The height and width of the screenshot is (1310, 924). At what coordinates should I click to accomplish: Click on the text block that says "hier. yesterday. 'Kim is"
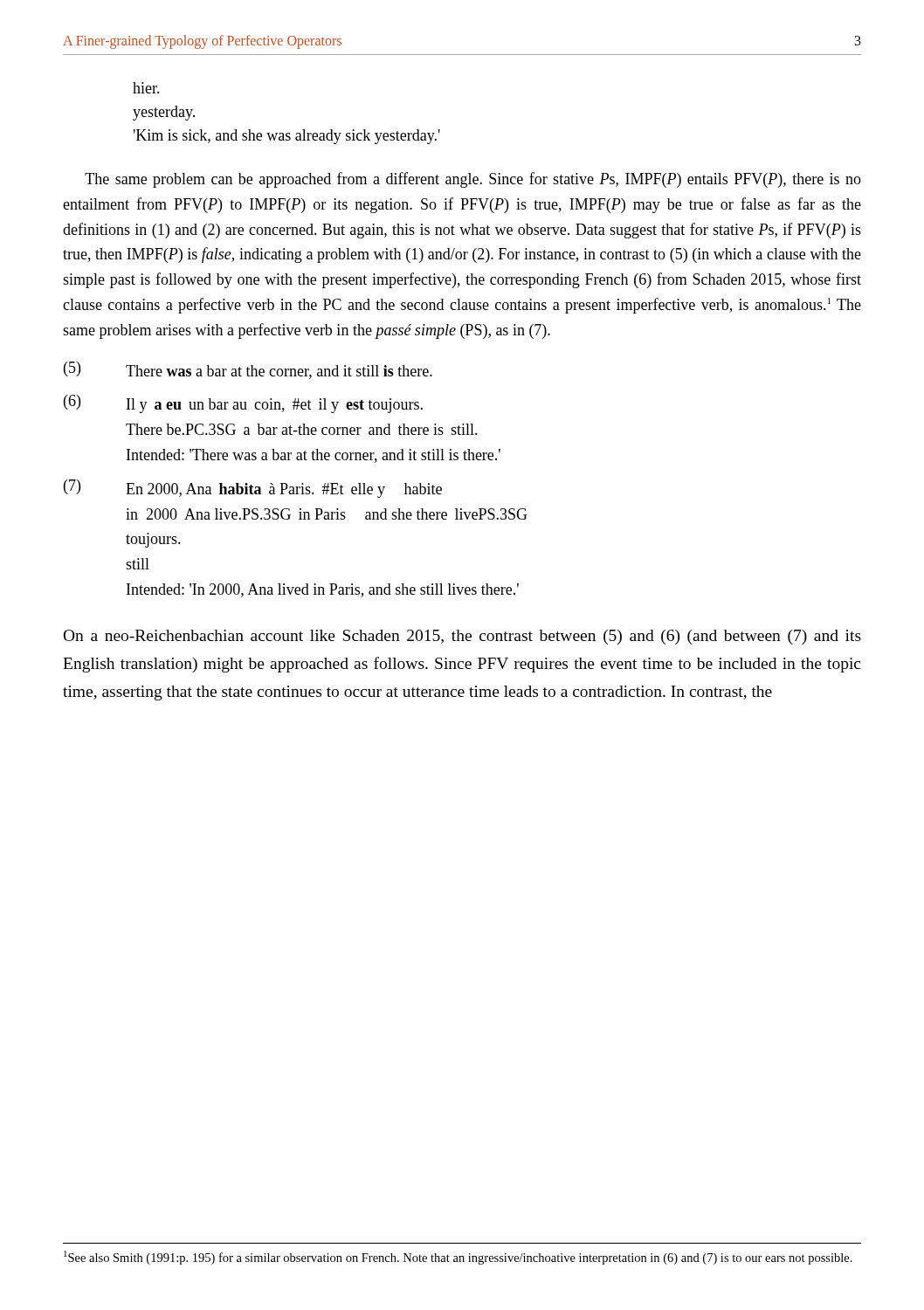[x=146, y=88]
